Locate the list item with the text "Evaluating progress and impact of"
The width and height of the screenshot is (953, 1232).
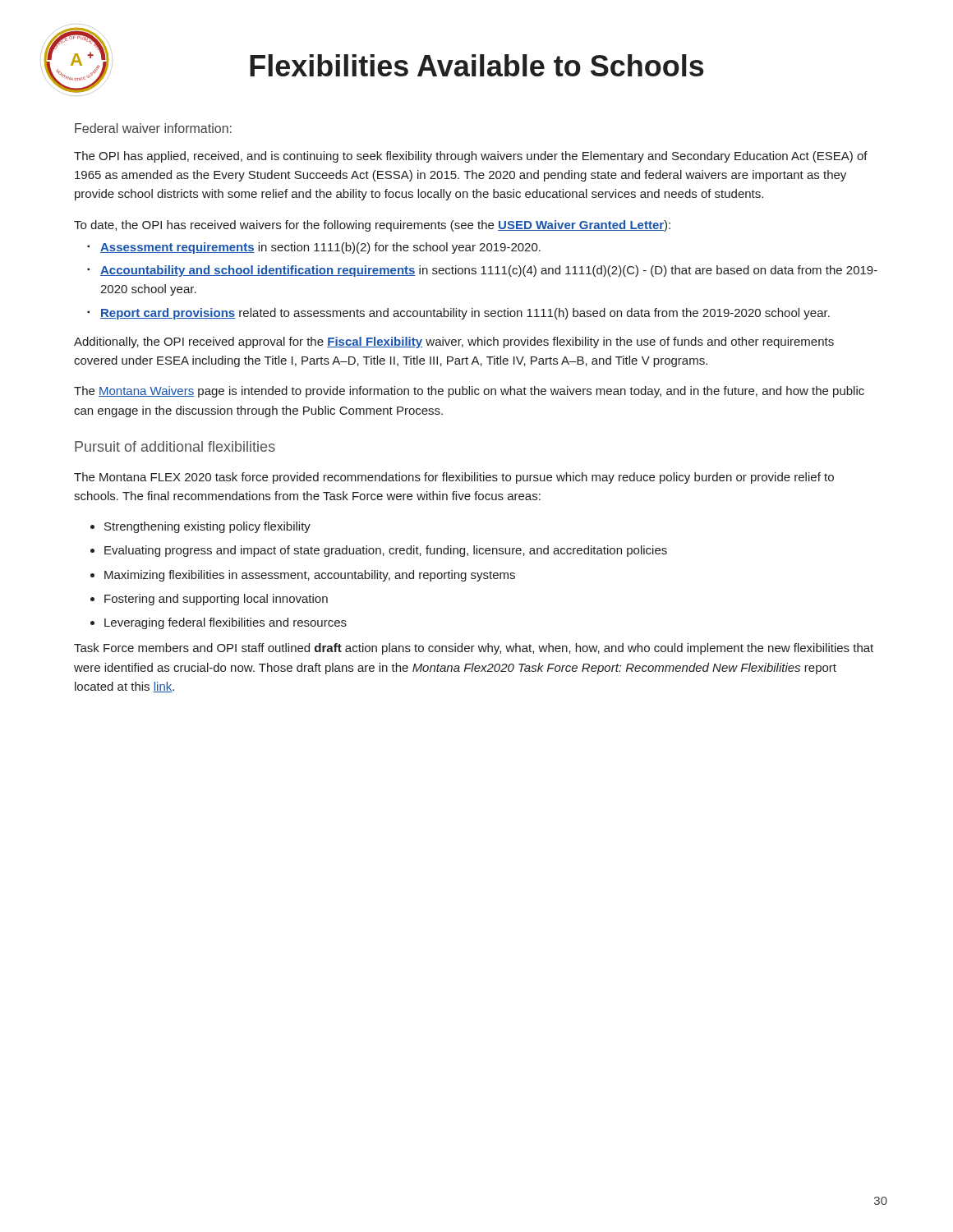[x=385, y=550]
